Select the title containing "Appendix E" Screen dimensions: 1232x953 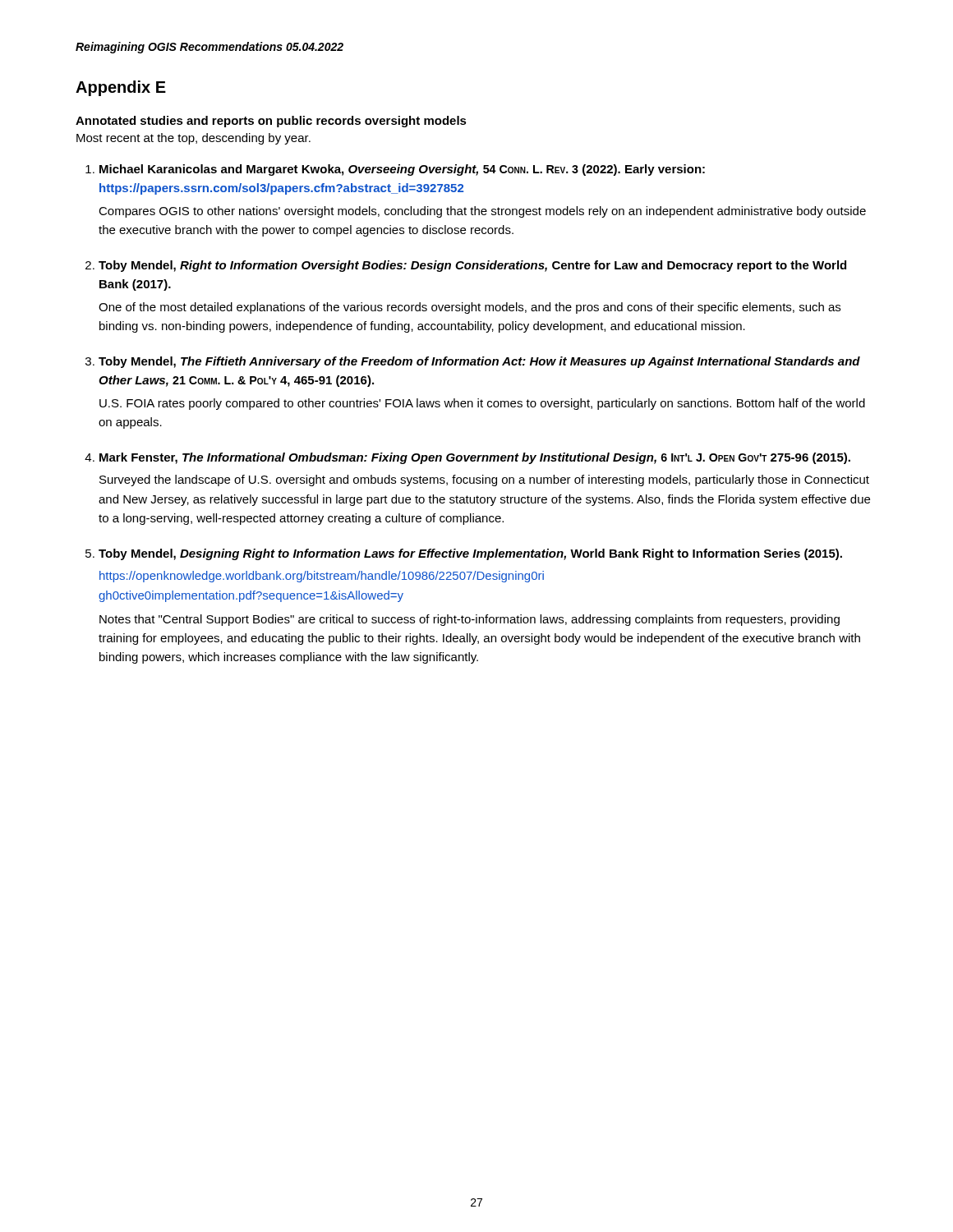click(x=121, y=87)
